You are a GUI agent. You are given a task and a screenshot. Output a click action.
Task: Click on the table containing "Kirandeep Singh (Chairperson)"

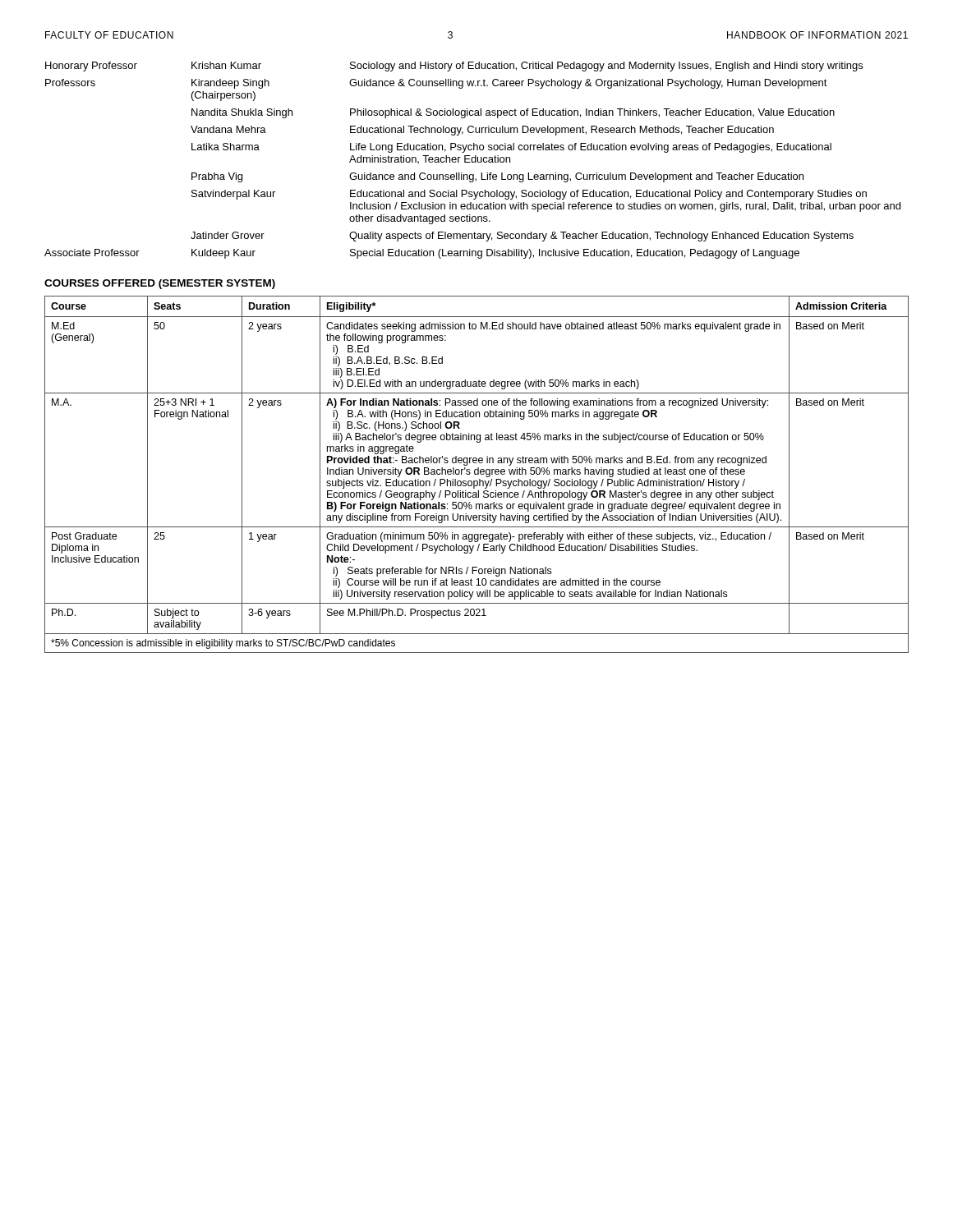click(x=476, y=160)
